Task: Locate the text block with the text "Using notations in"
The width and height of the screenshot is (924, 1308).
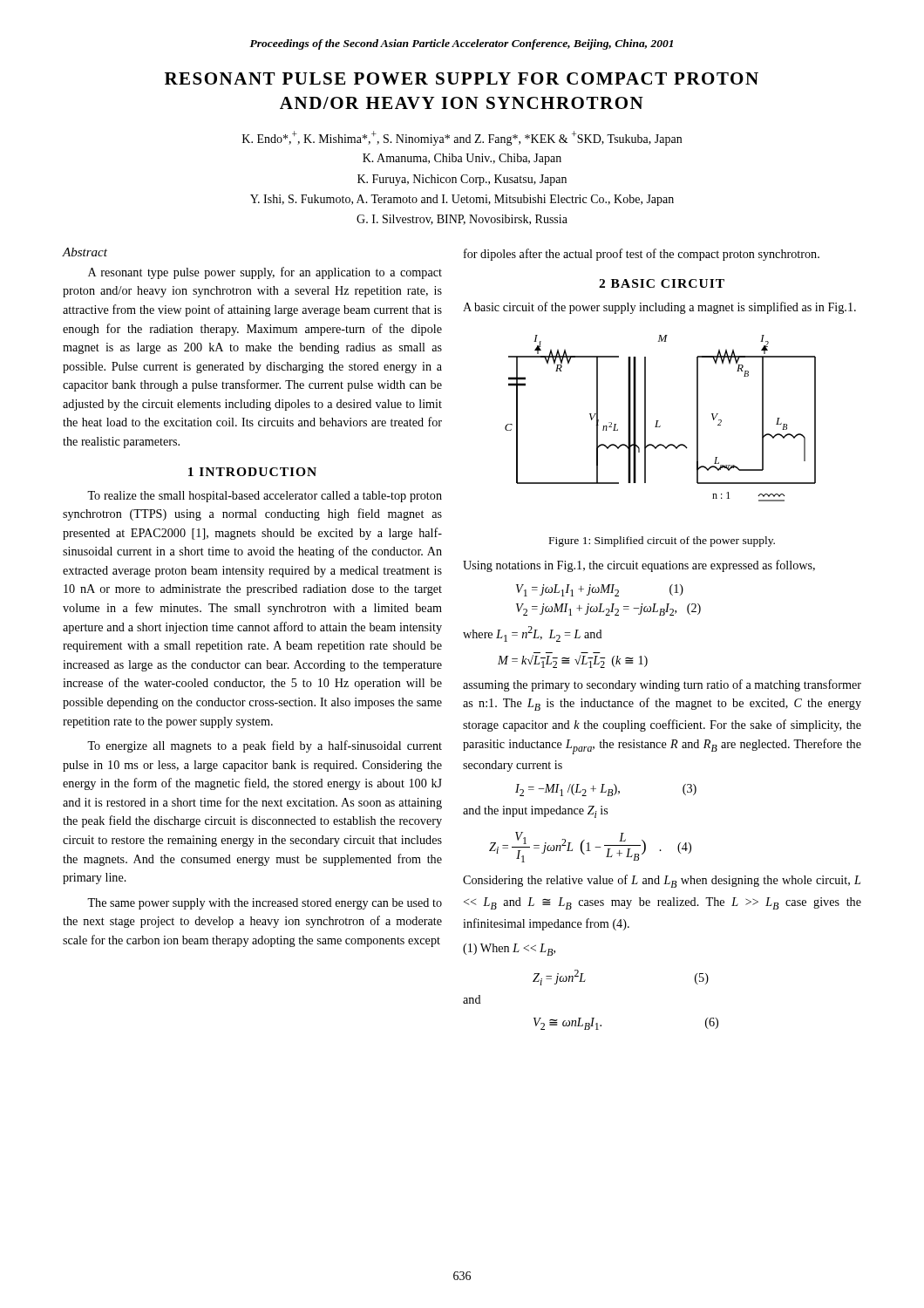Action: point(639,565)
